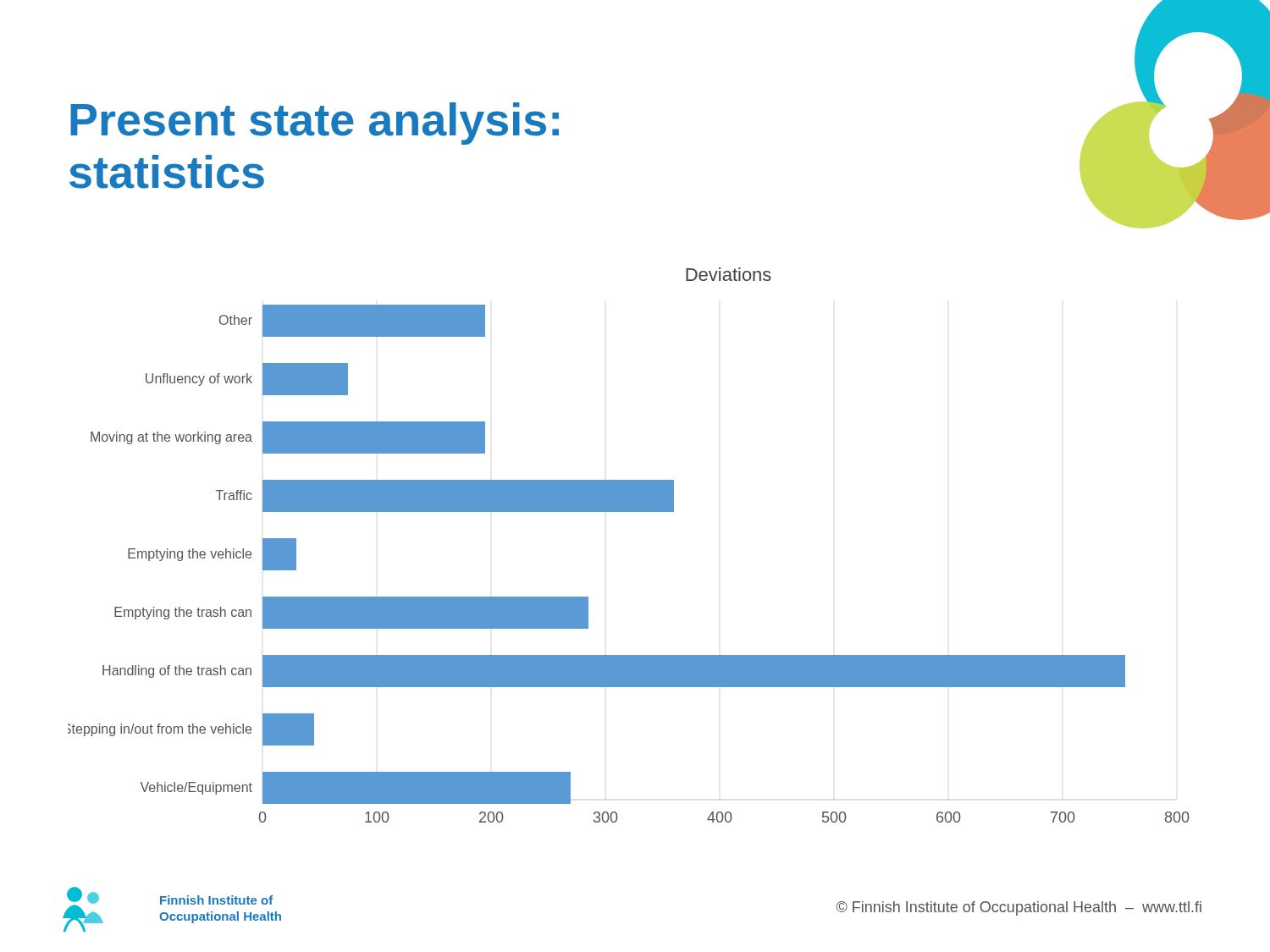Click where it says "Present state analysis:statistics"

315,146
